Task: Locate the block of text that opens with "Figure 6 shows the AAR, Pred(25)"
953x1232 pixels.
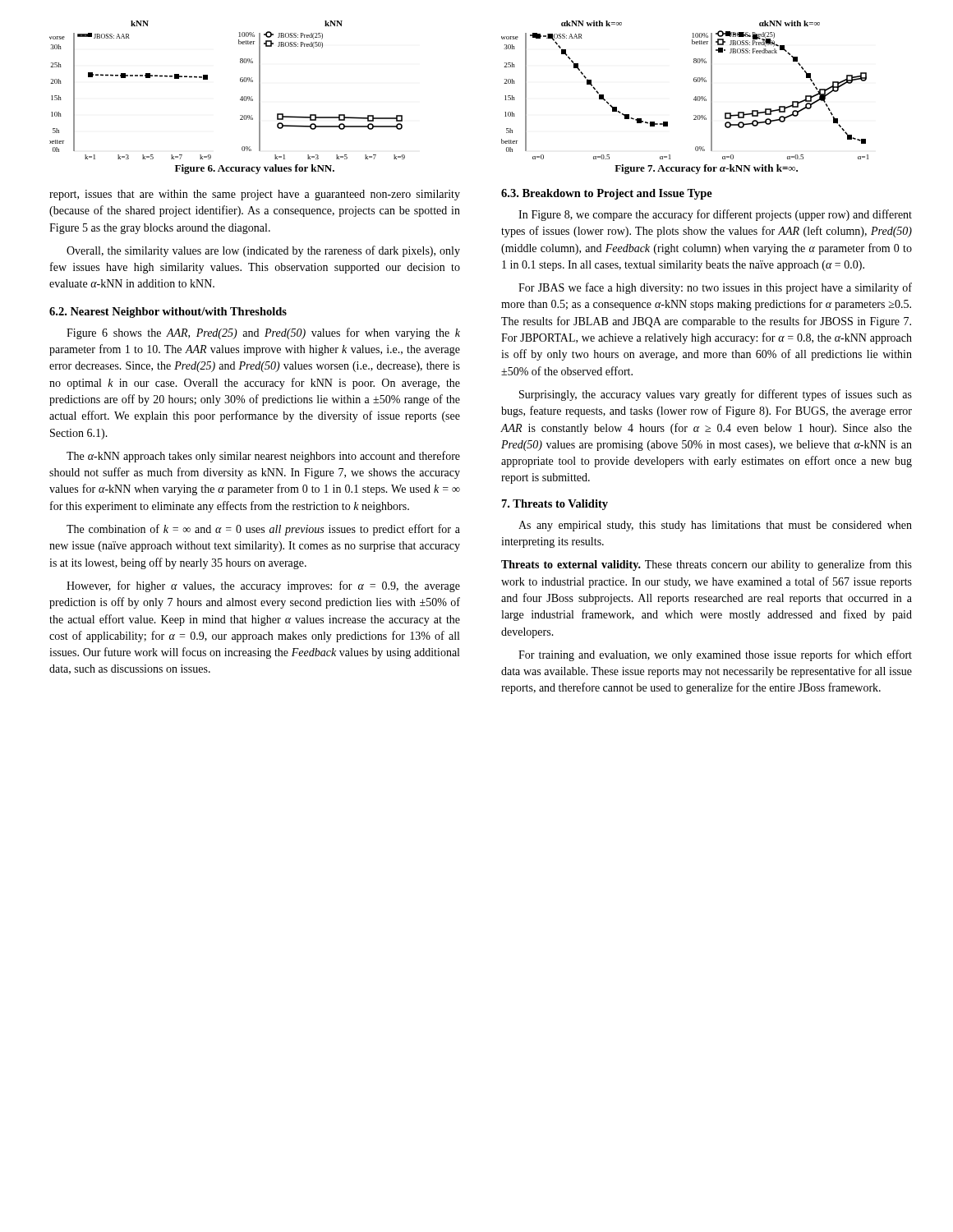Action: (x=255, y=502)
